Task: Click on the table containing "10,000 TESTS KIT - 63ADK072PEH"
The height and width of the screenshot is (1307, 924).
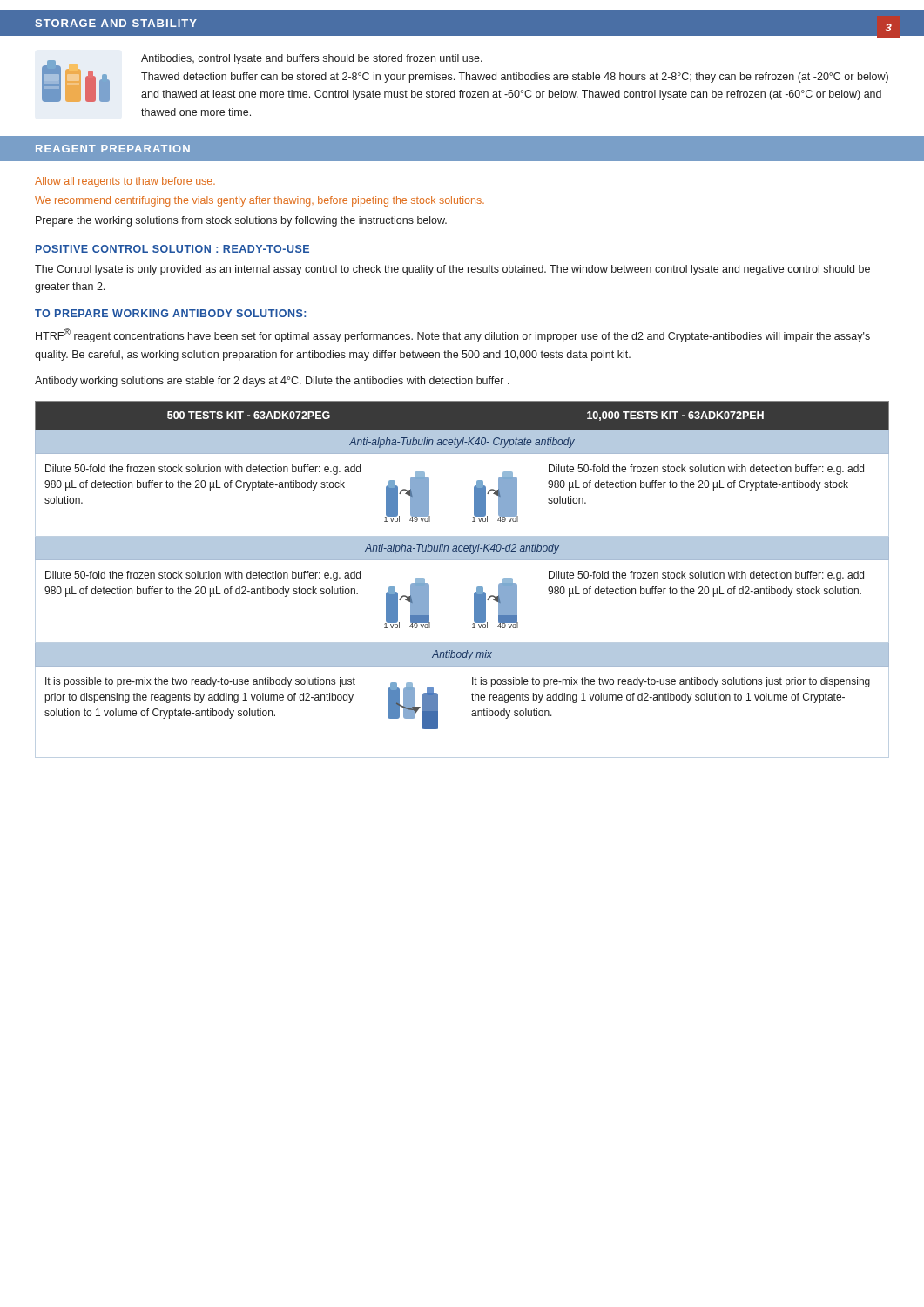Action: tap(462, 579)
